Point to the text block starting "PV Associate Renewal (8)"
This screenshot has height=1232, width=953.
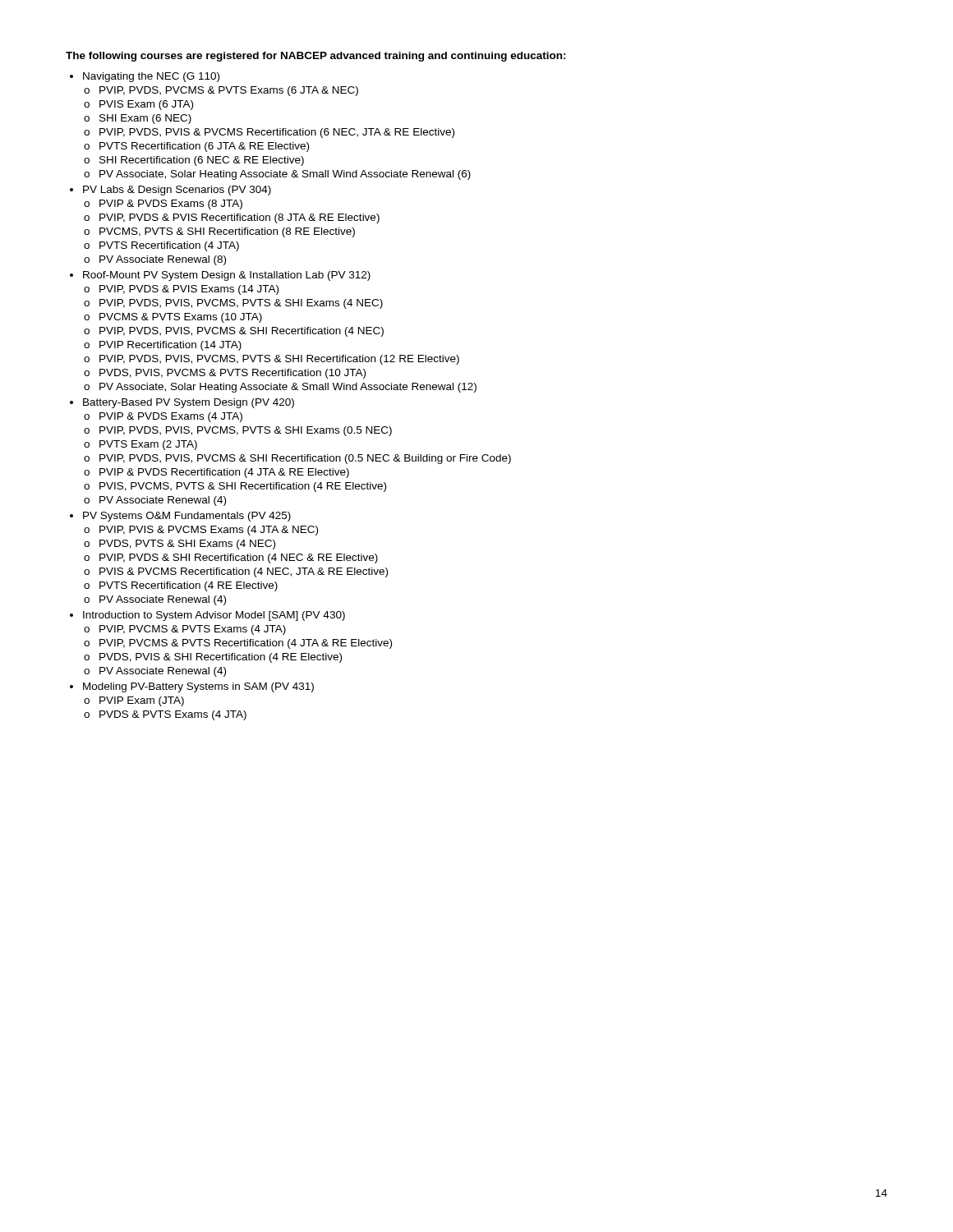pos(163,259)
